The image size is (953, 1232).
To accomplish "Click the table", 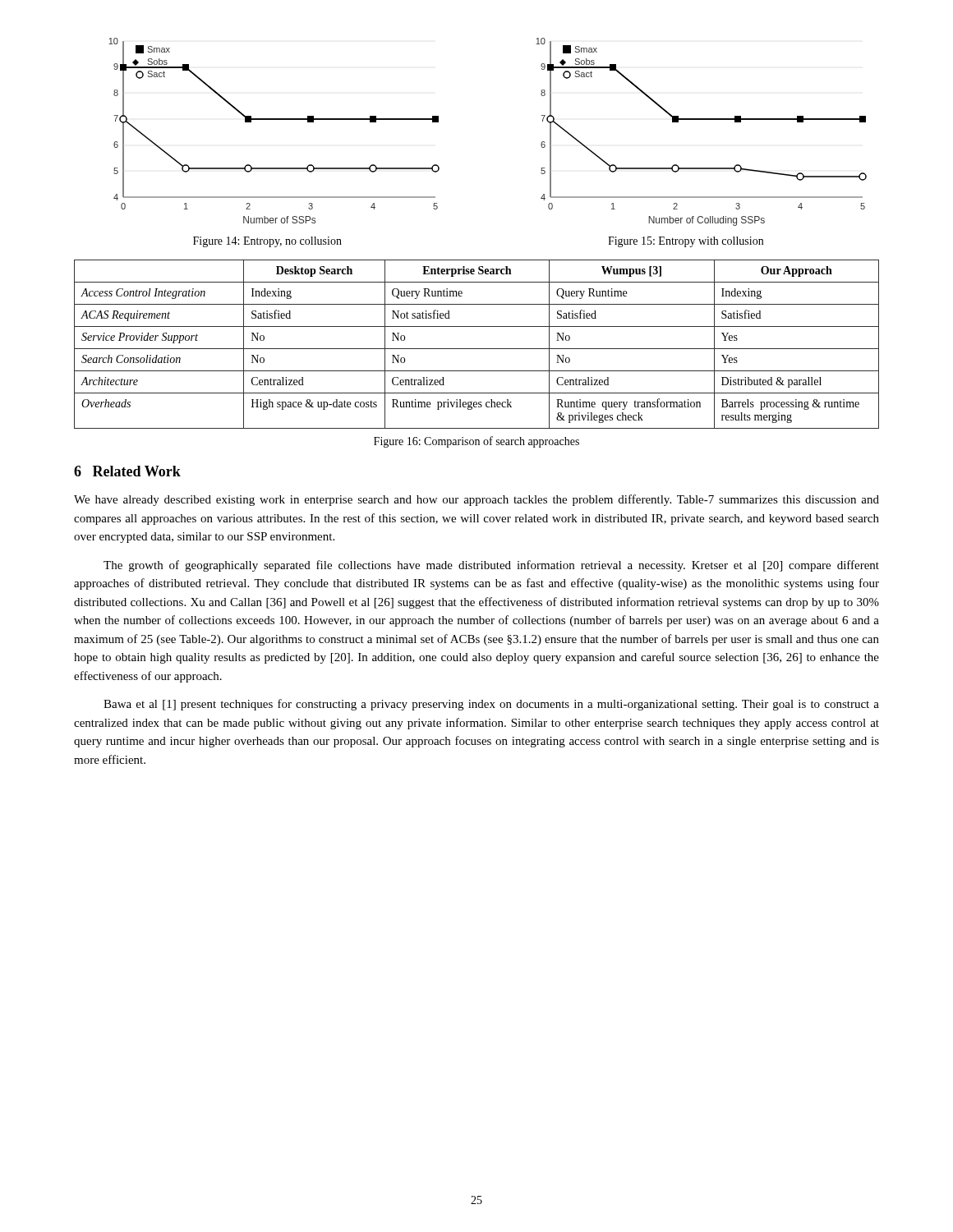I will point(476,344).
